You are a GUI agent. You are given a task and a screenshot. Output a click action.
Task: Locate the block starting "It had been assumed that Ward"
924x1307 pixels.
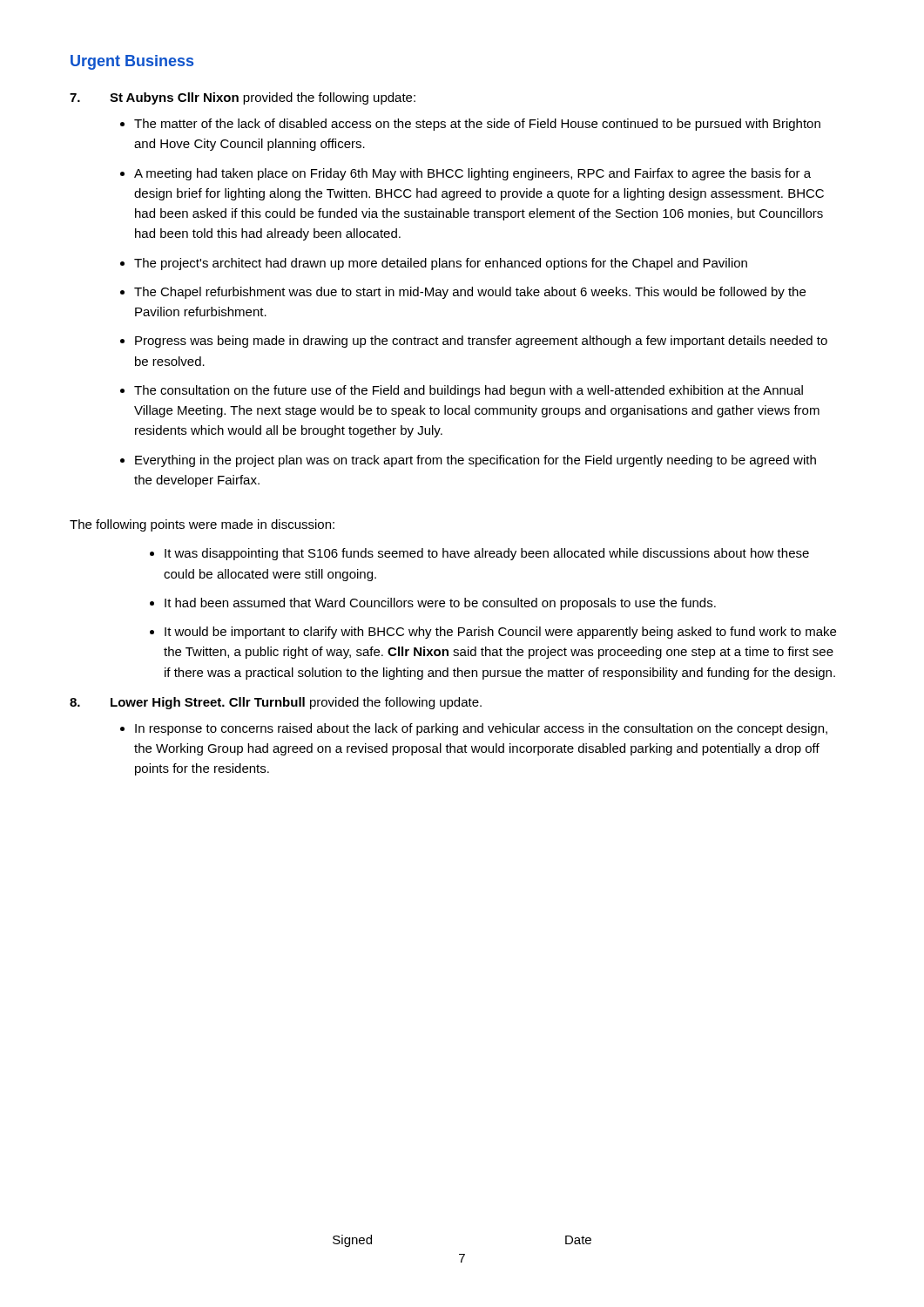[440, 602]
